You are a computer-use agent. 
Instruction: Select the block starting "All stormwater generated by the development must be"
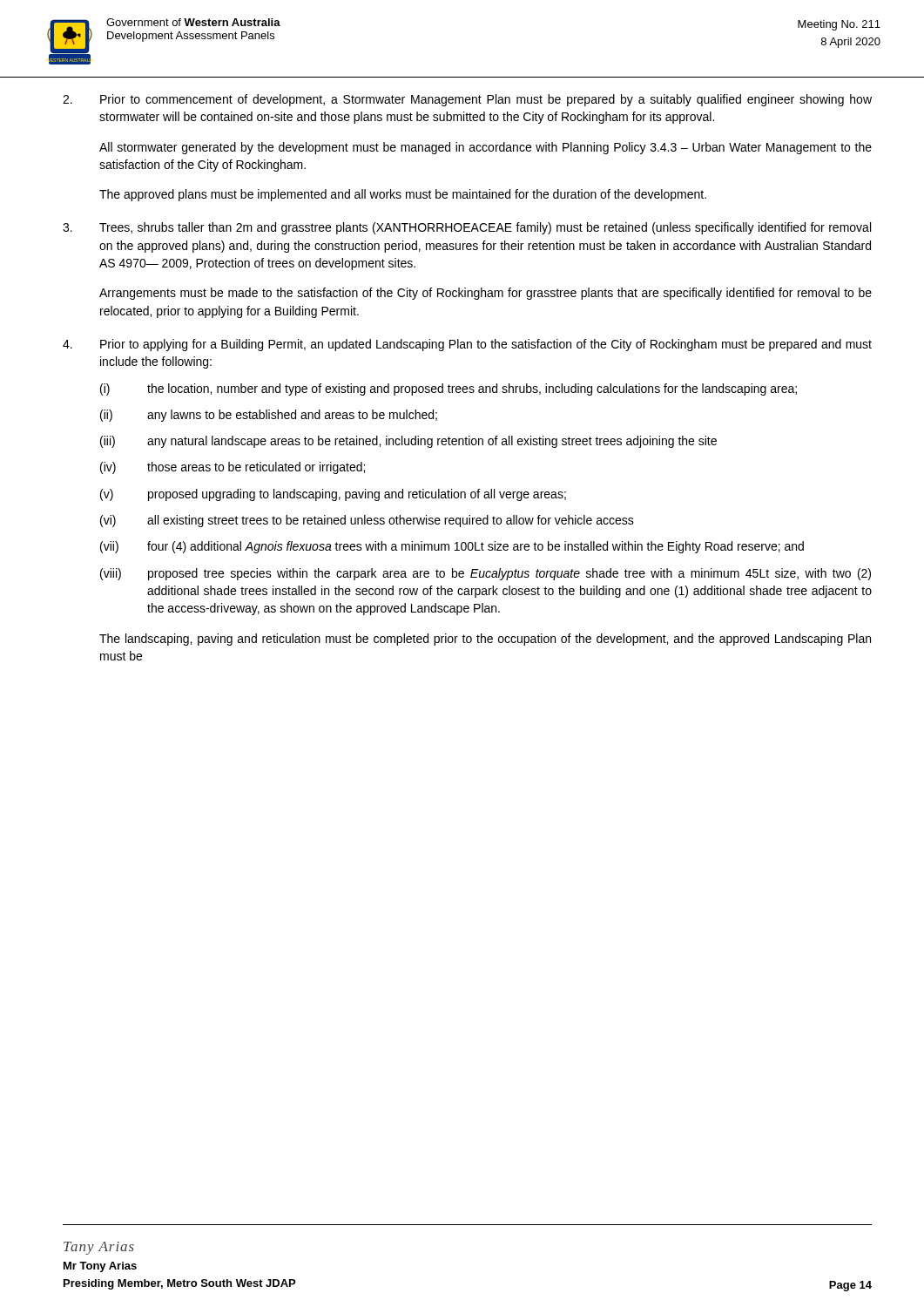tap(485, 156)
